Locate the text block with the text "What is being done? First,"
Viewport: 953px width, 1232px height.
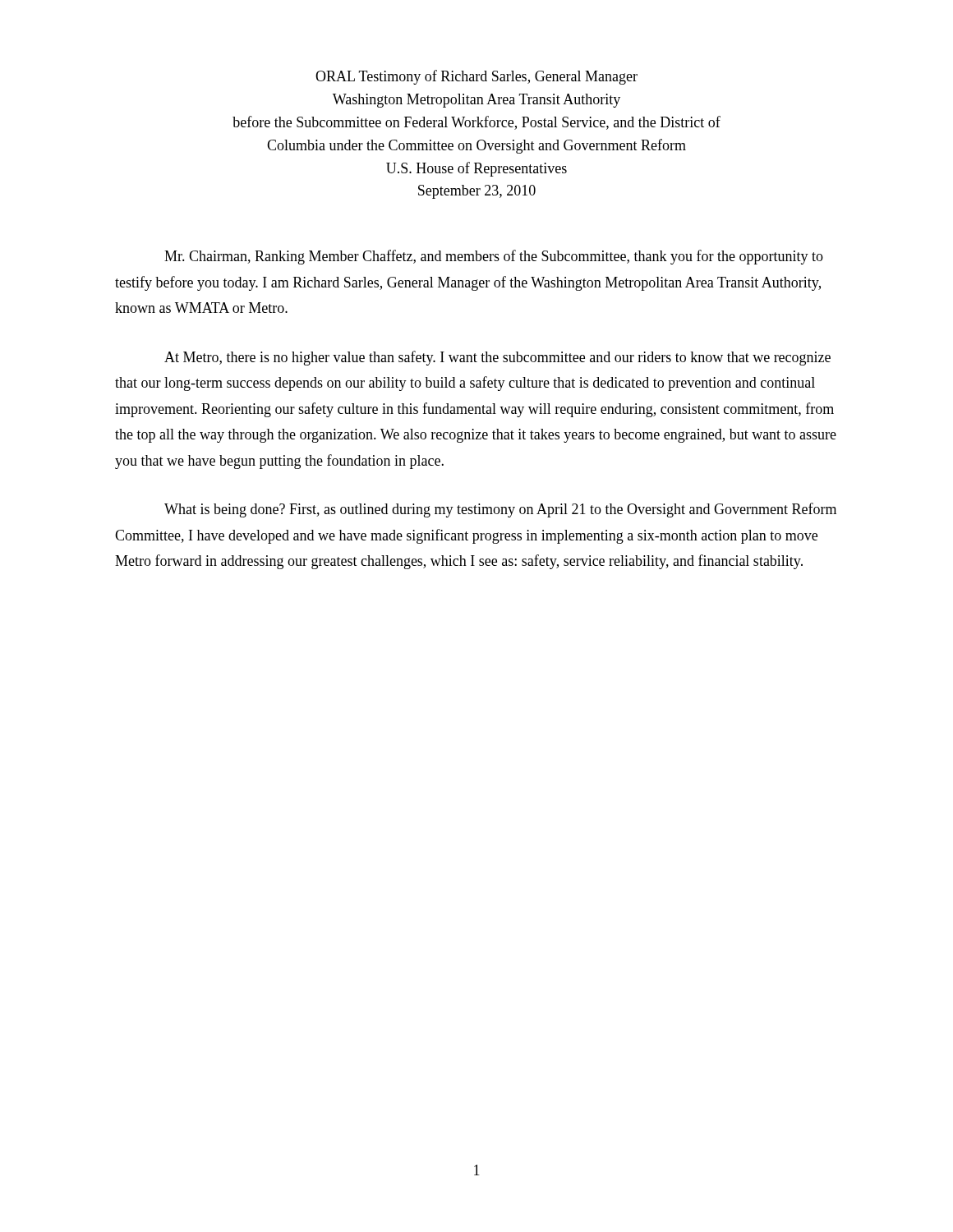[x=476, y=535]
